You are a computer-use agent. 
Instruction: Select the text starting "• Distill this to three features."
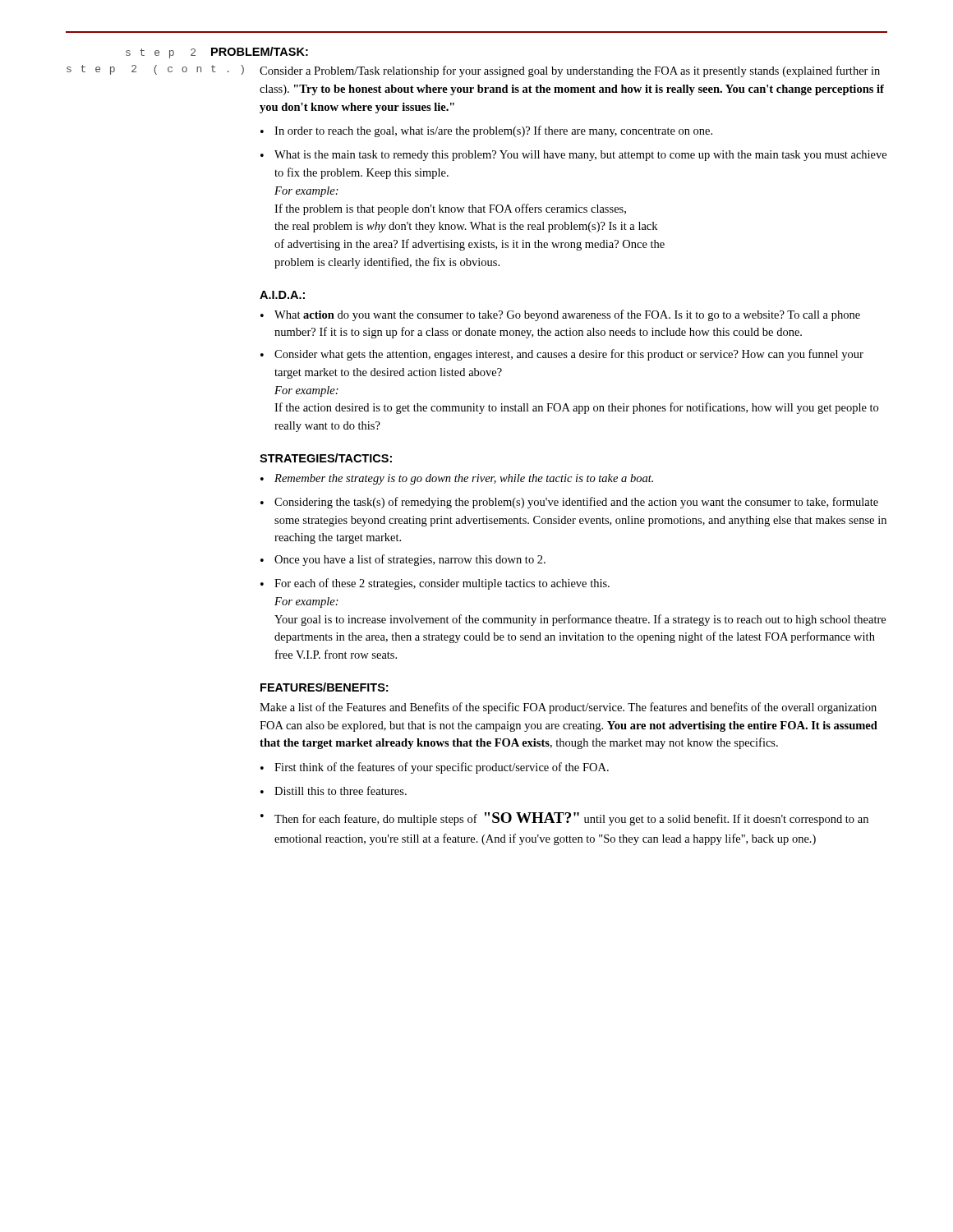pyautogui.click(x=334, y=791)
